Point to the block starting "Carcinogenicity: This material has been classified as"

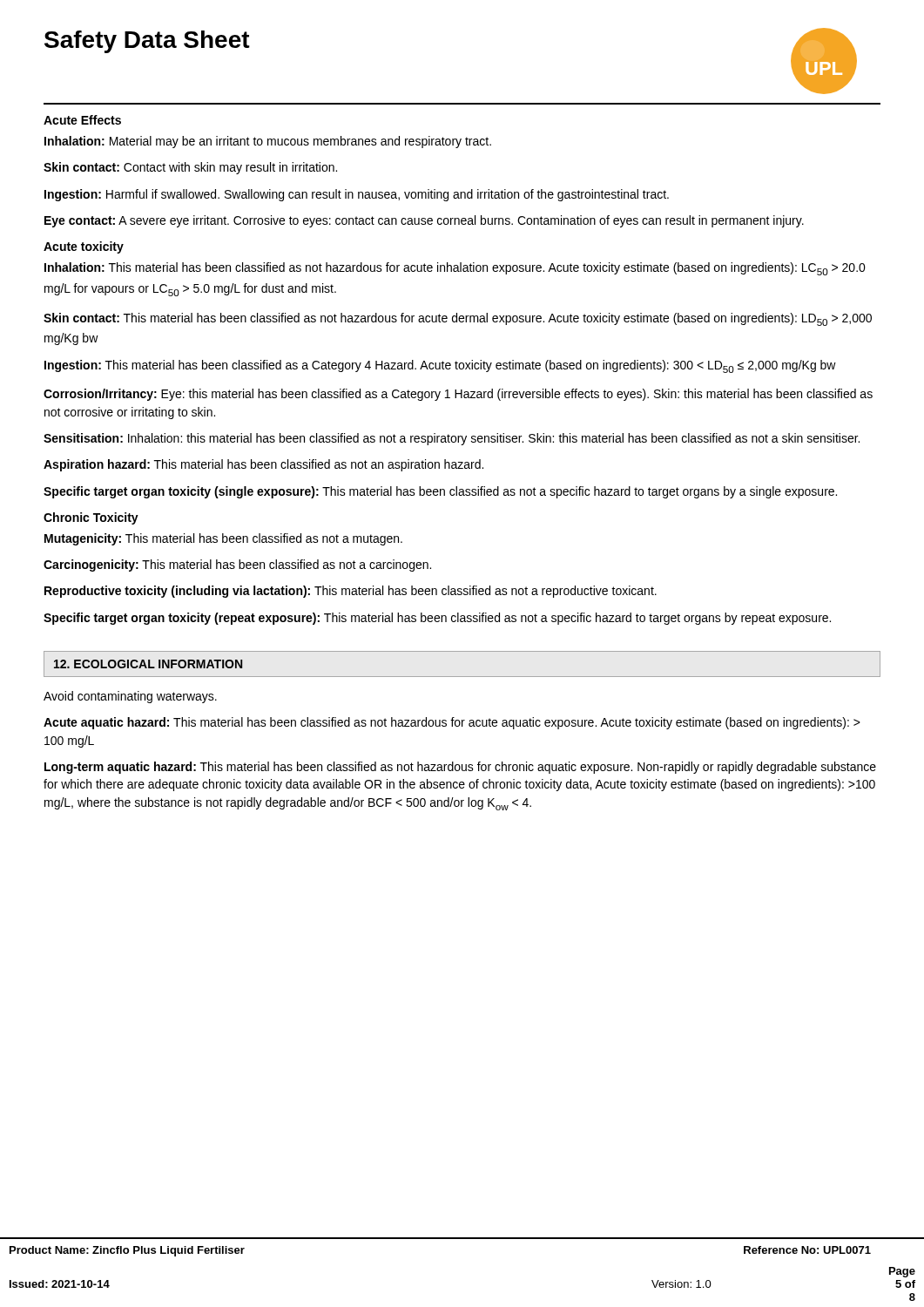pos(237,565)
